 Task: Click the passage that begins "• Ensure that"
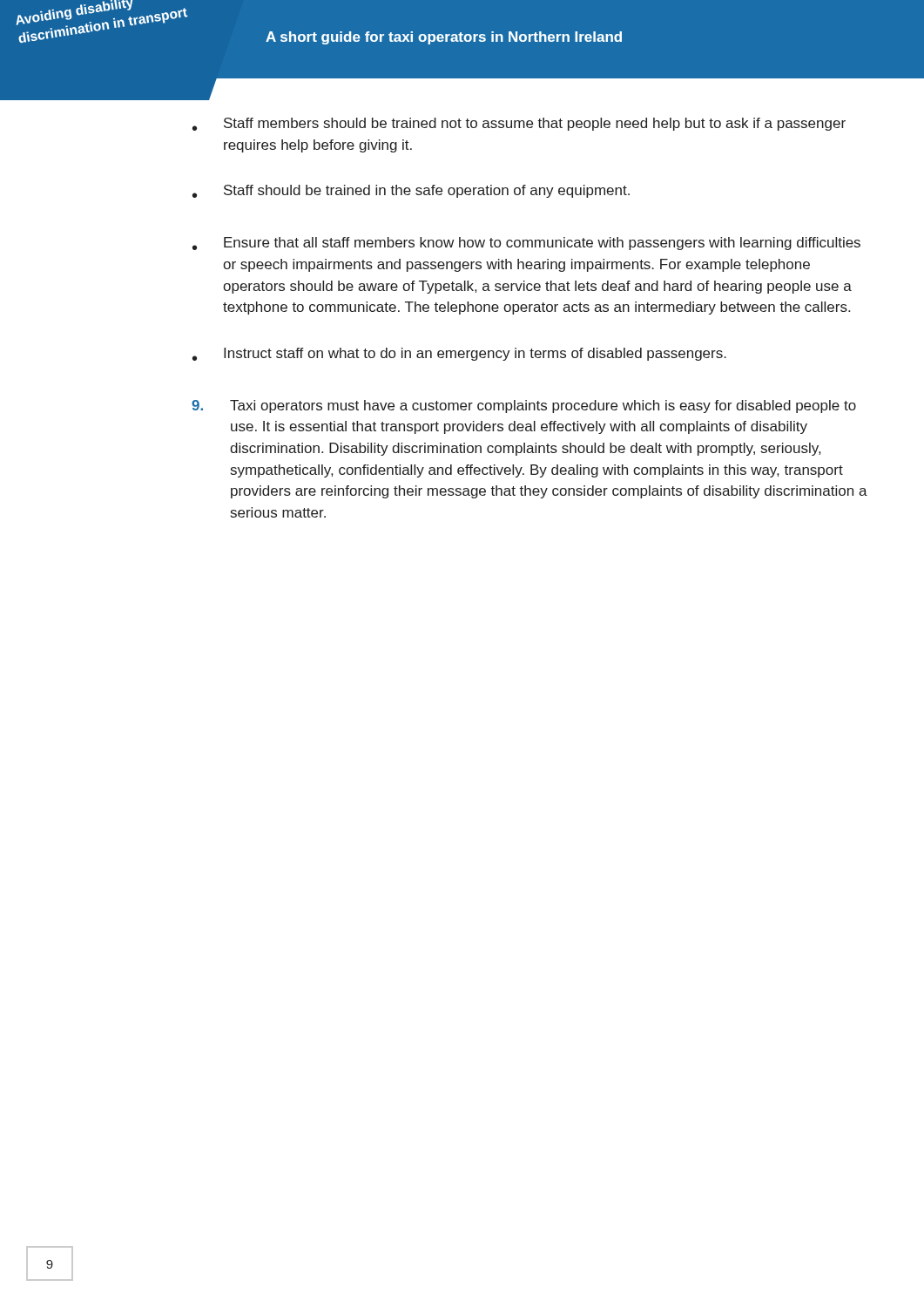(532, 276)
